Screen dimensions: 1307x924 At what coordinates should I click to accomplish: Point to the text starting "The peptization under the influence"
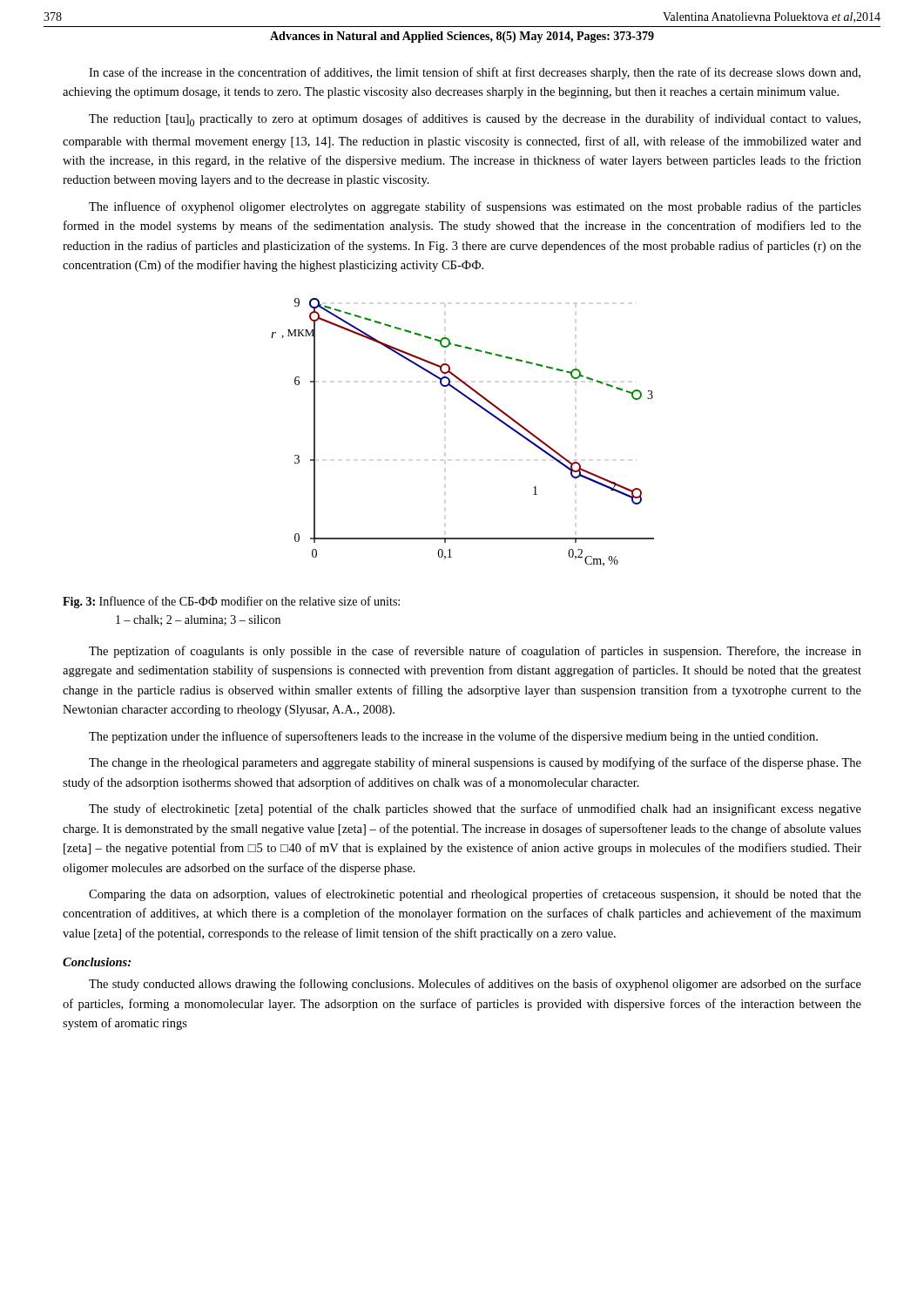[462, 736]
